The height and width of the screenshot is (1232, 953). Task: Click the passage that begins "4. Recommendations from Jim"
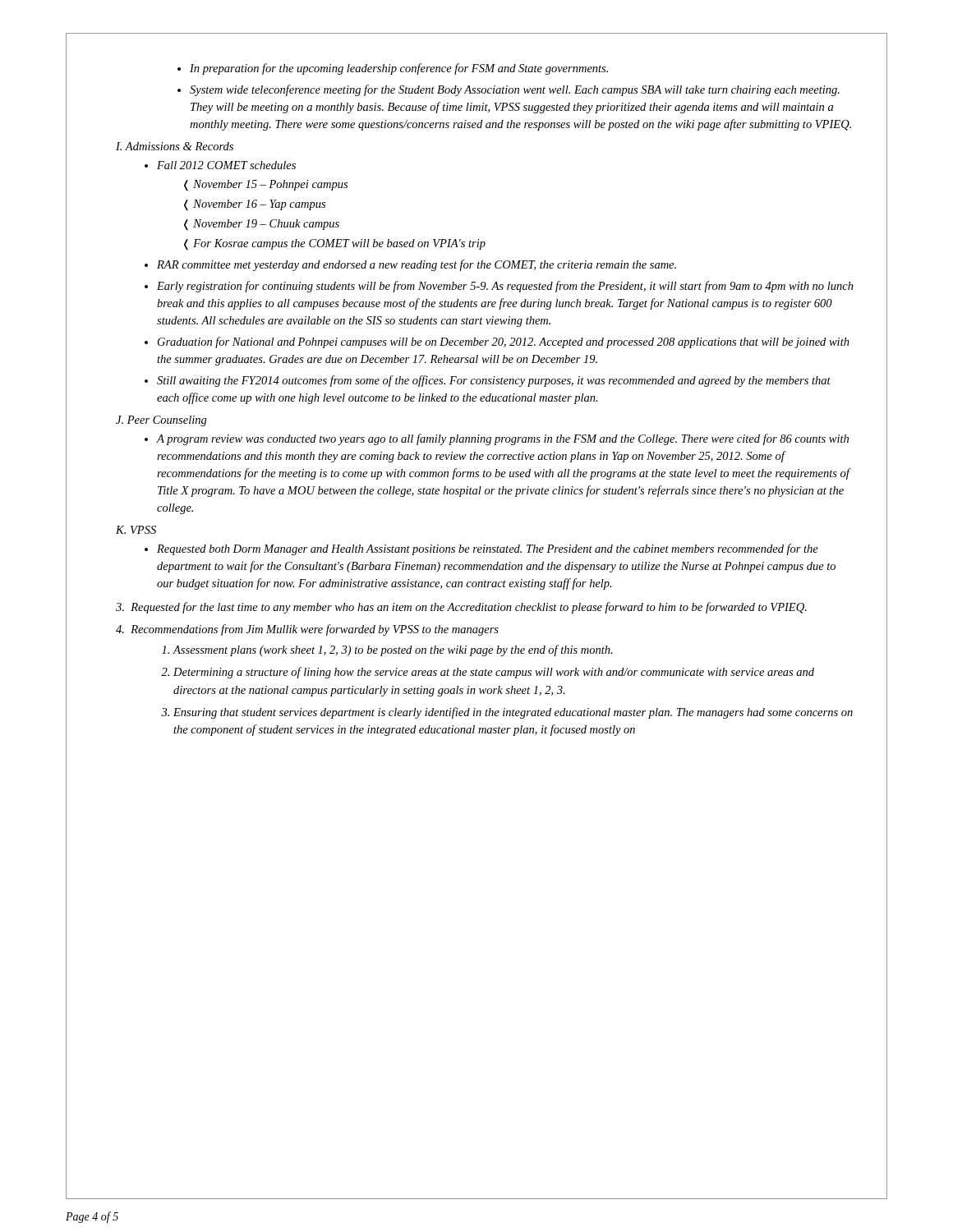coord(307,629)
